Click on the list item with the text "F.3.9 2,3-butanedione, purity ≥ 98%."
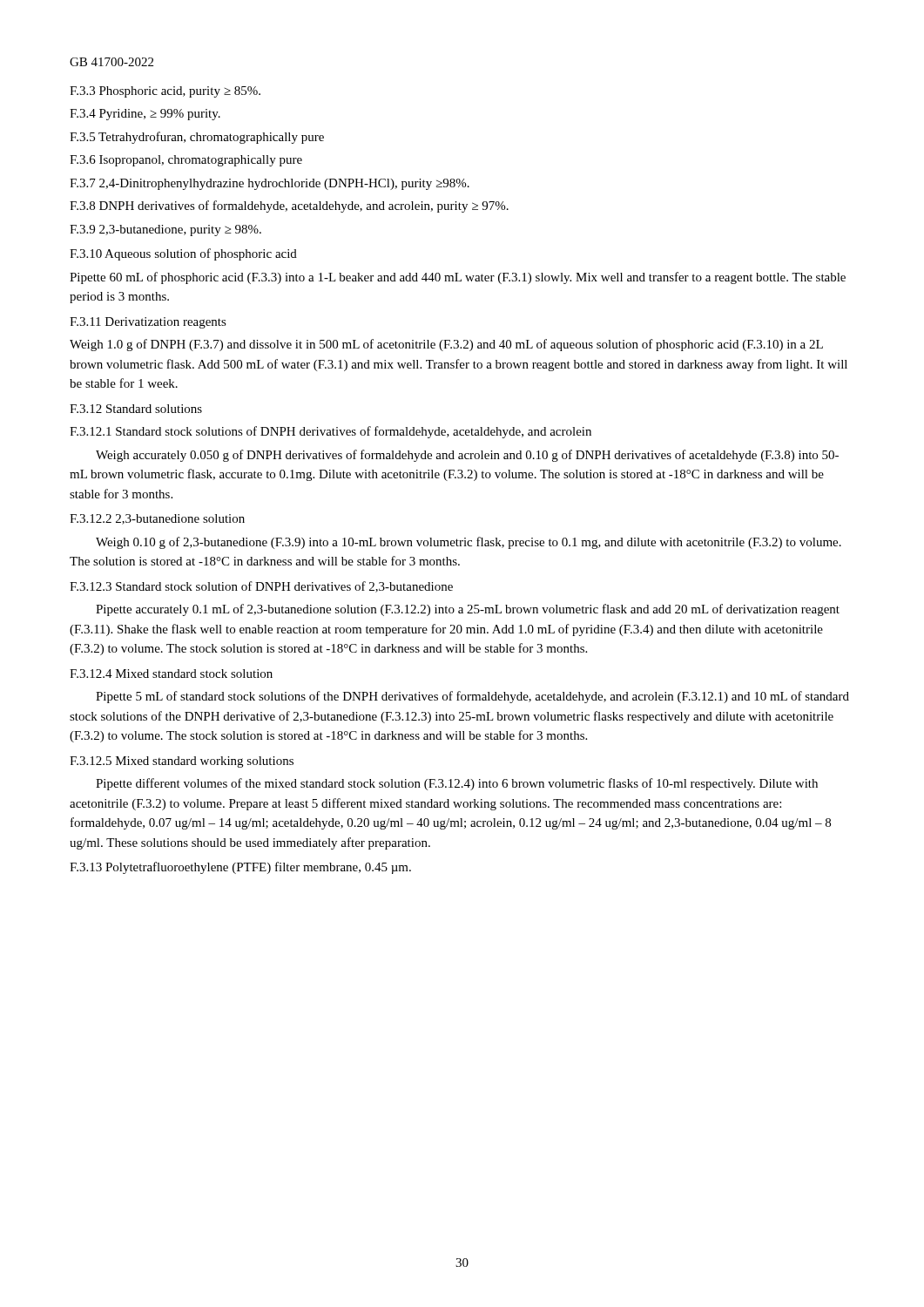The width and height of the screenshot is (924, 1307). click(166, 229)
